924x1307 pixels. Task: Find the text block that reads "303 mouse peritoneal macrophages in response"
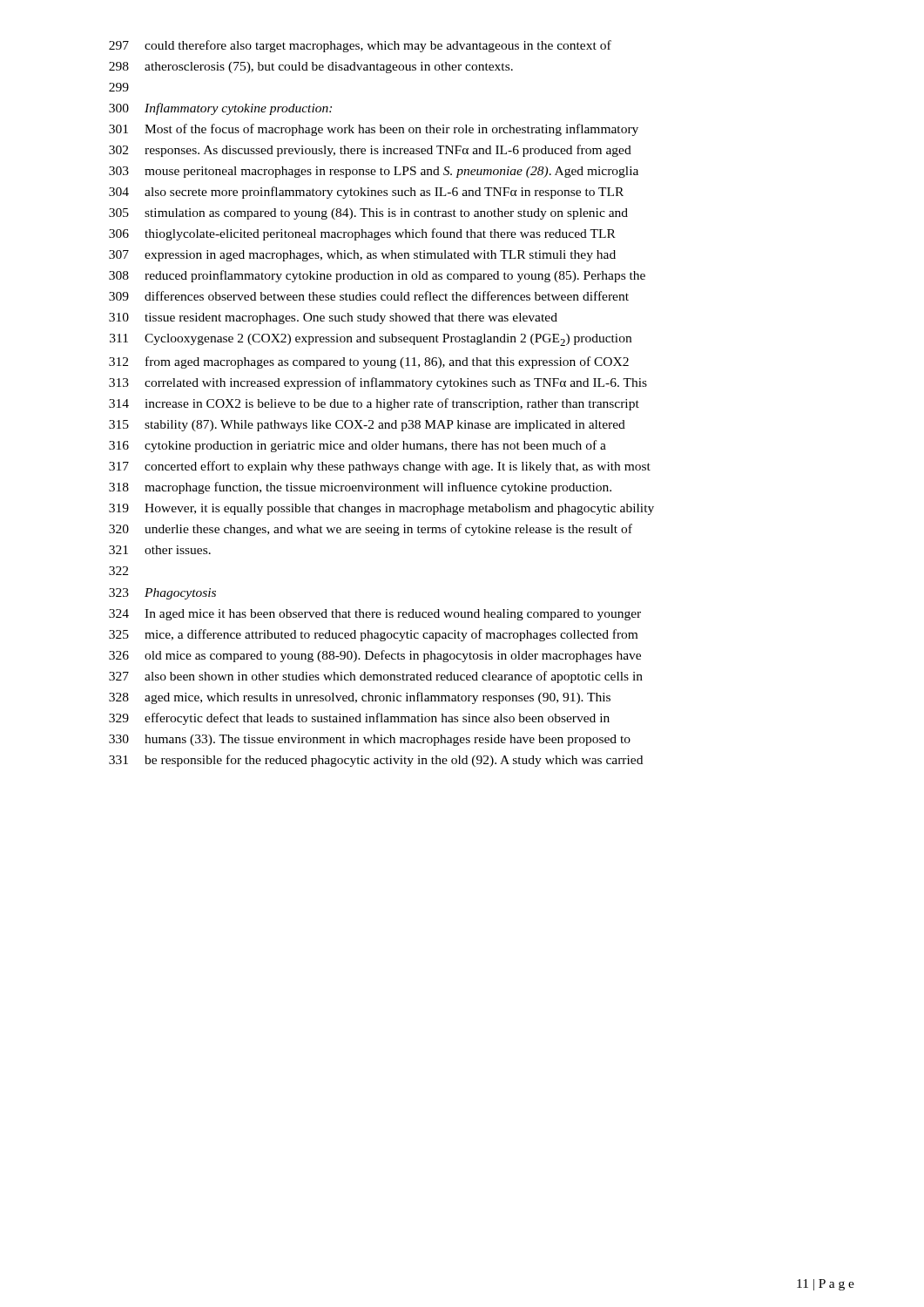pyautogui.click(x=471, y=171)
